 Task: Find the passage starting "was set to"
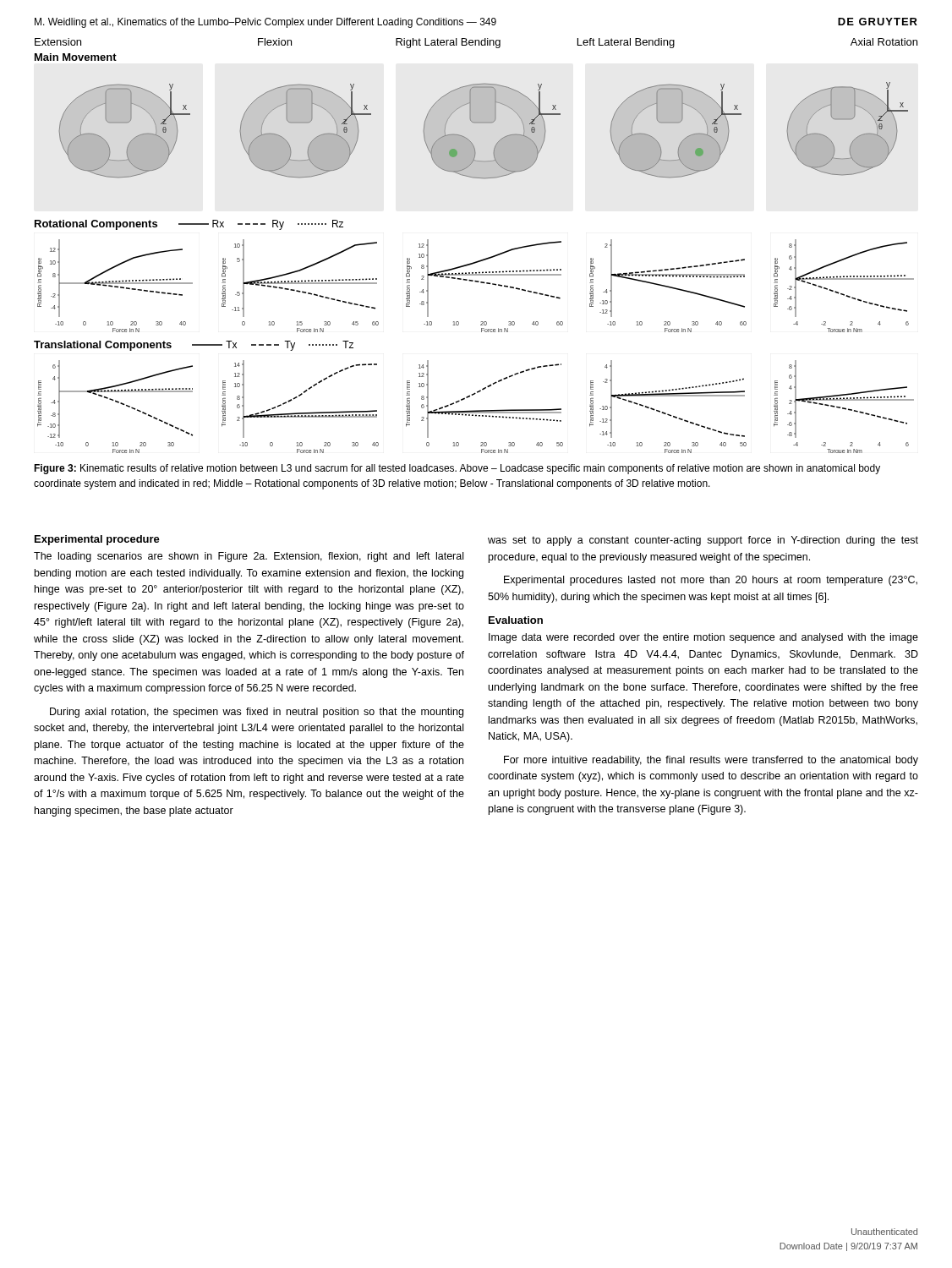pos(703,548)
